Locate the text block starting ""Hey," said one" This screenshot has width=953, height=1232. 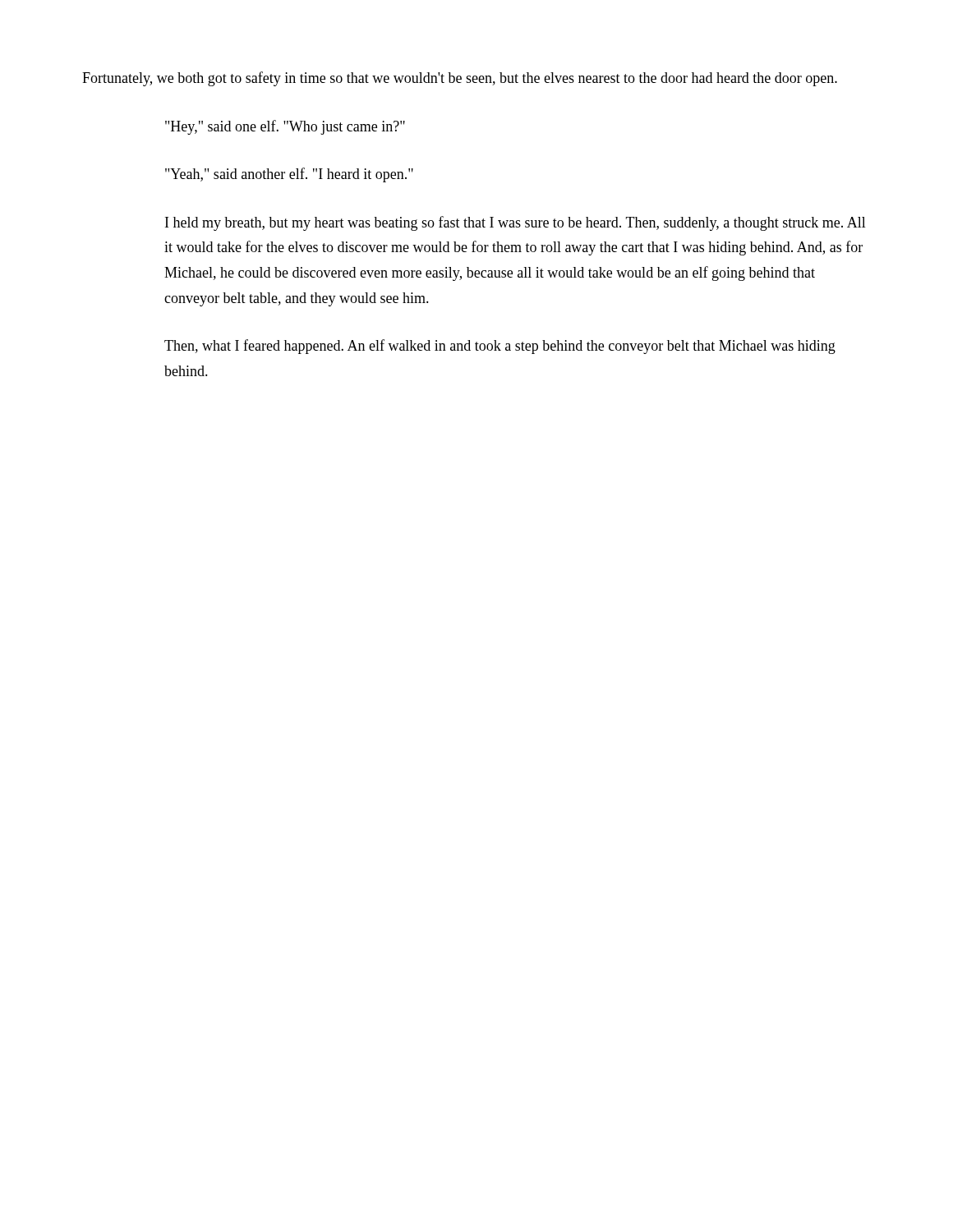(285, 126)
